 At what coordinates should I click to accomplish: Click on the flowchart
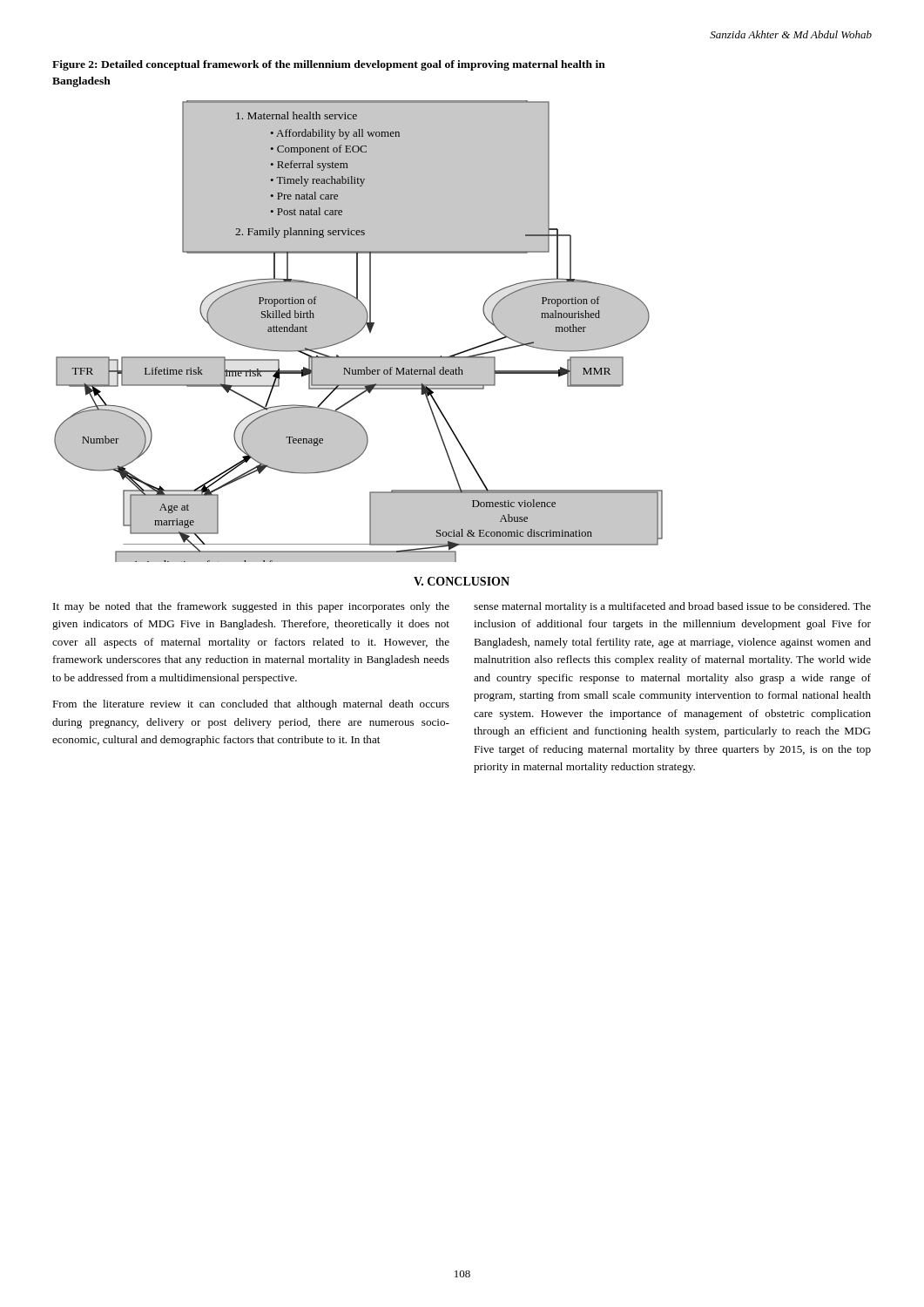pyautogui.click(x=370, y=322)
